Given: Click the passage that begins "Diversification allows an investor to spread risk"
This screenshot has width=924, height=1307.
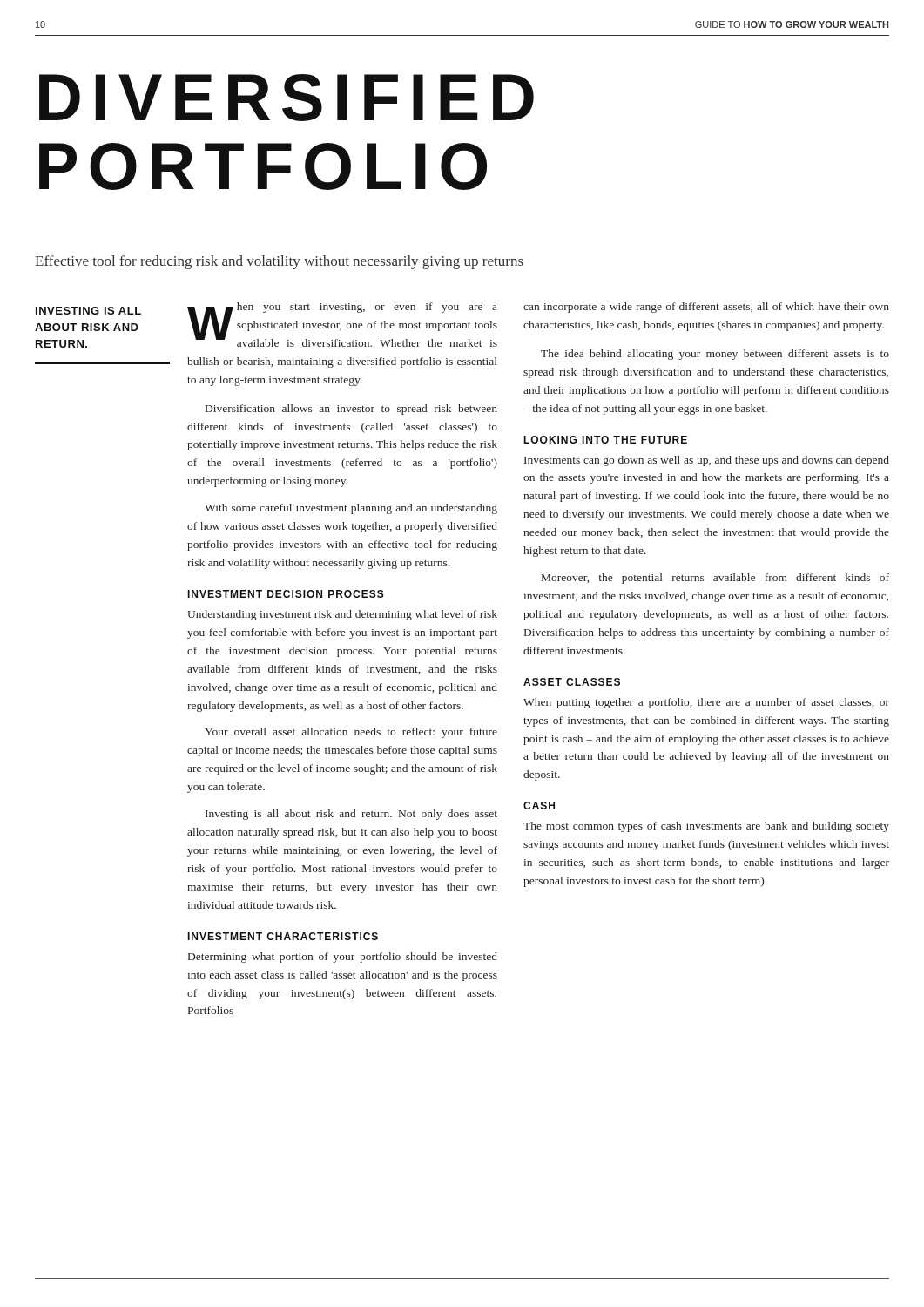Looking at the screenshot, I should pos(342,444).
